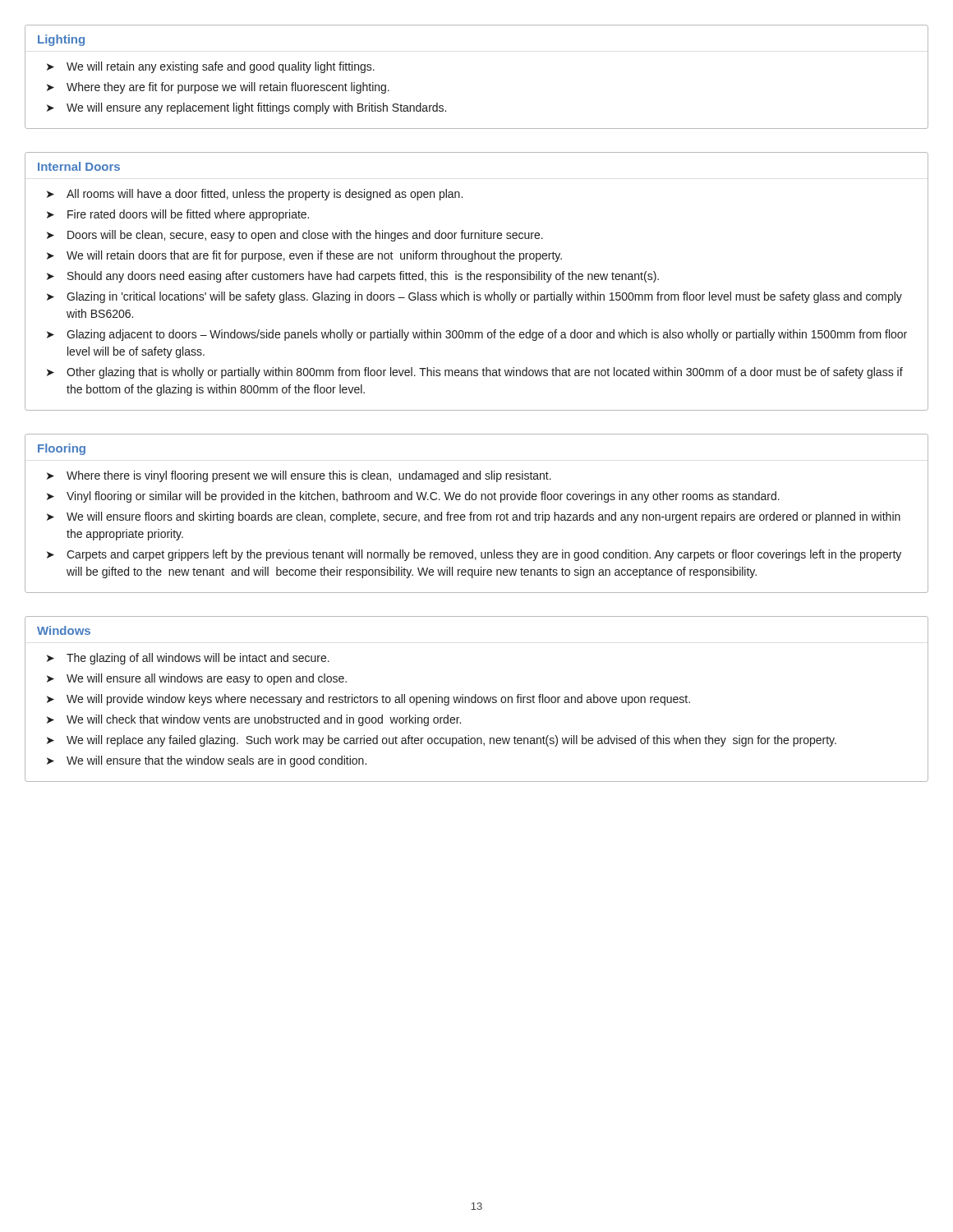The height and width of the screenshot is (1232, 953).
Task: Point to the block beginning "➤ We will retain any"
Action: [x=211, y=67]
